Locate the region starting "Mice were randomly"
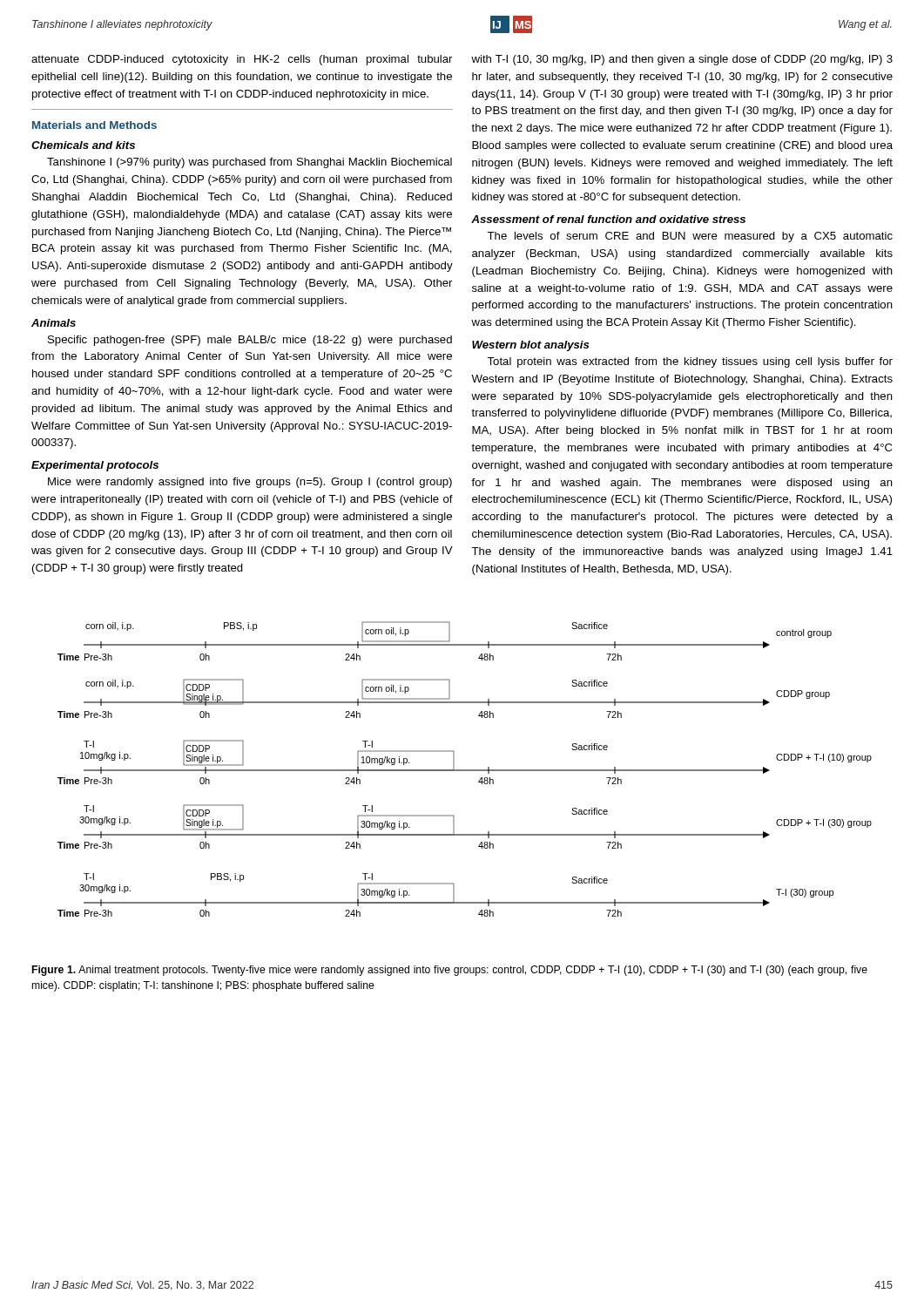 point(242,525)
